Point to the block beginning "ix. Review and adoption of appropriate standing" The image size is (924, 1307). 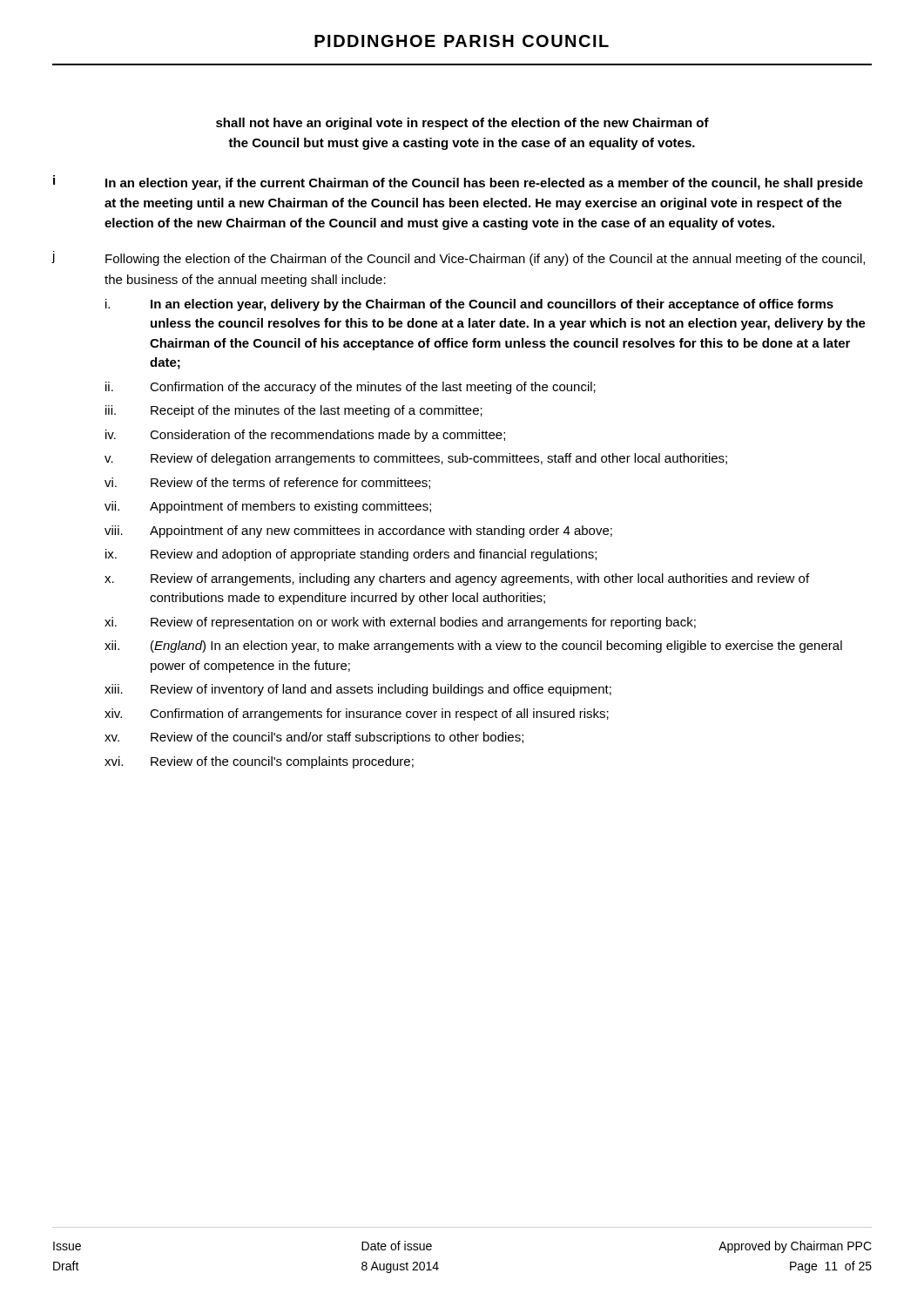(488, 555)
